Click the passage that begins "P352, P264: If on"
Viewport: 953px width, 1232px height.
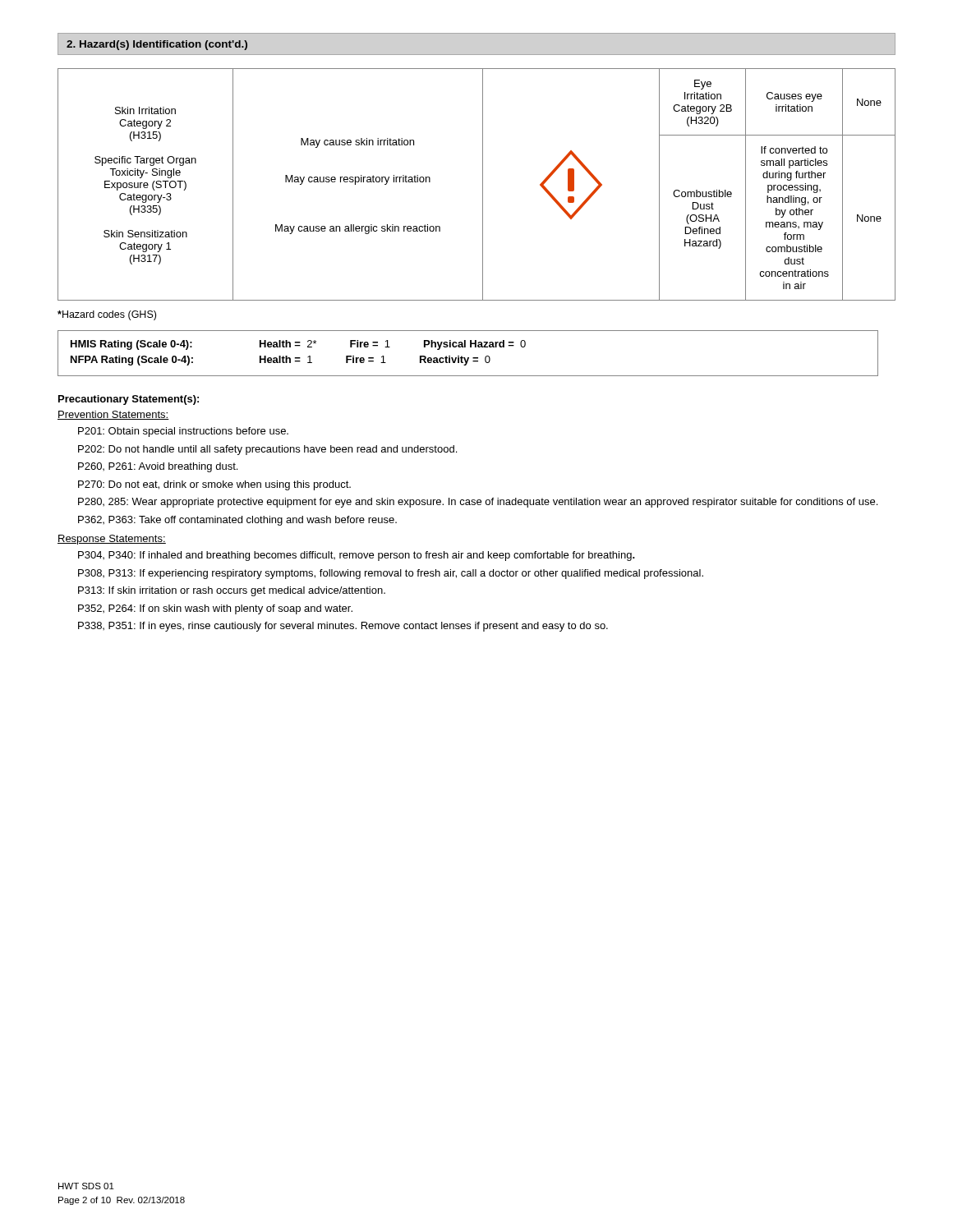[x=215, y=608]
